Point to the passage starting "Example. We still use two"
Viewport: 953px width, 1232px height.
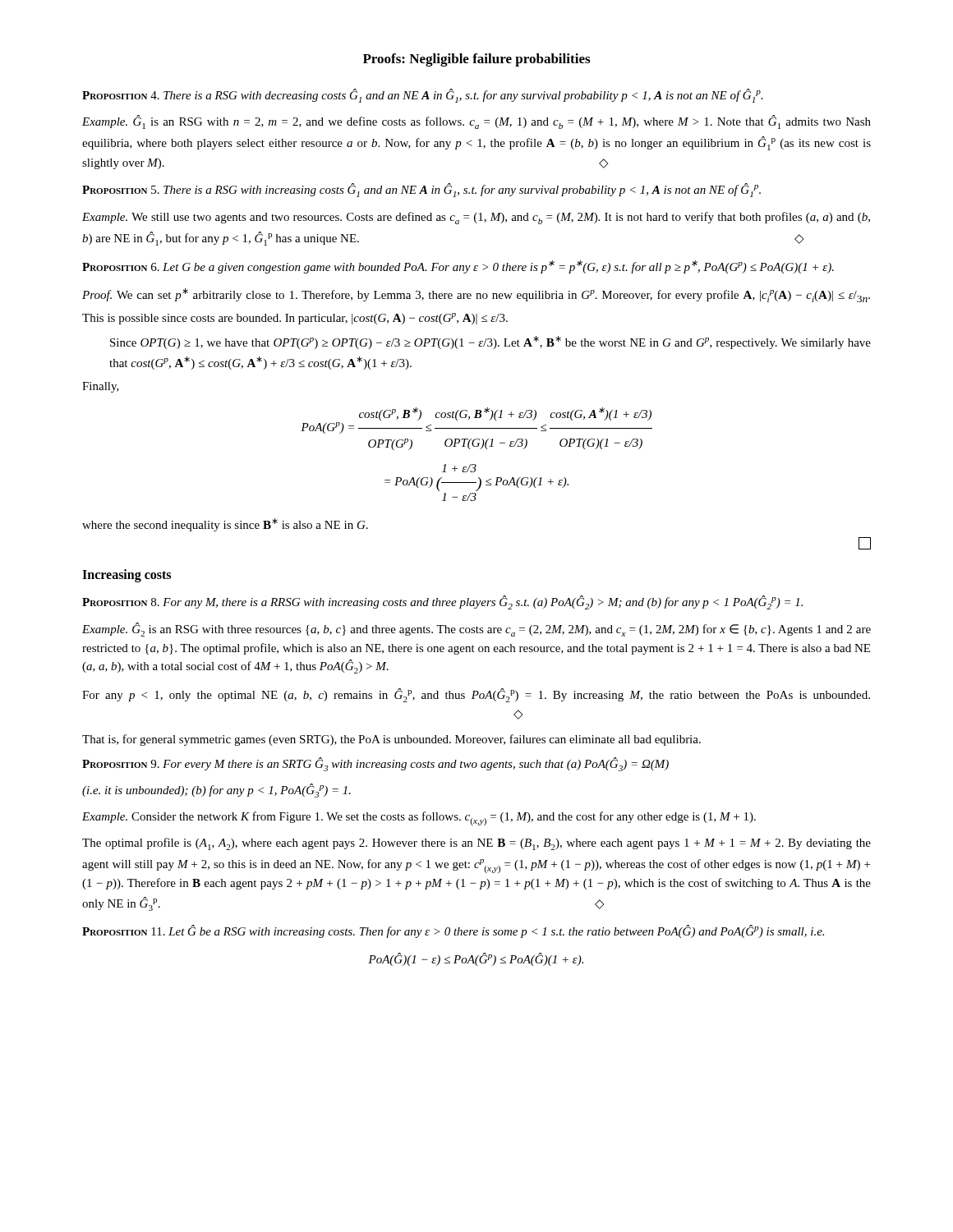coord(476,229)
